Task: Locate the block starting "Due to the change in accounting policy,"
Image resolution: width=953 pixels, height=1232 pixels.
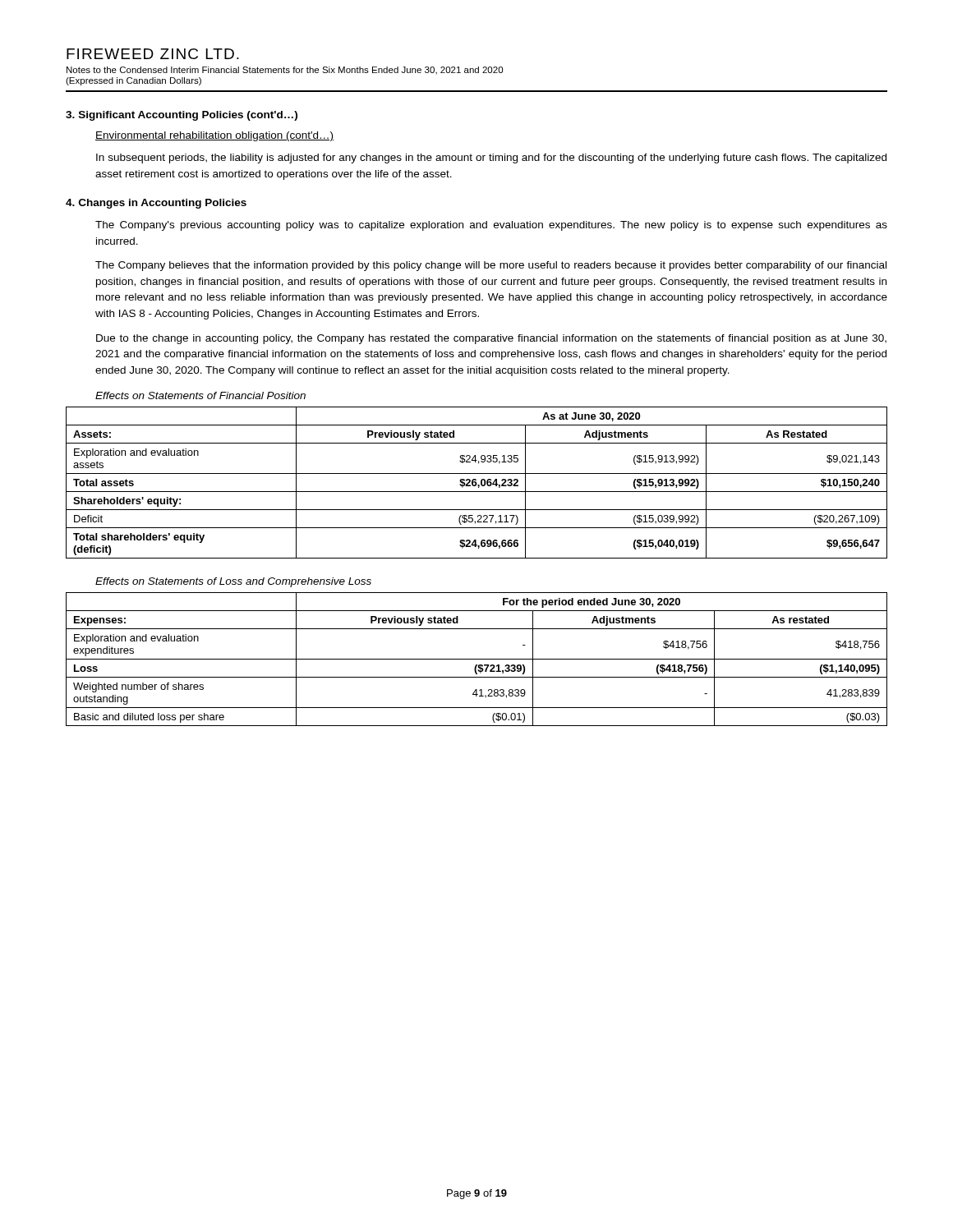Action: (x=491, y=354)
